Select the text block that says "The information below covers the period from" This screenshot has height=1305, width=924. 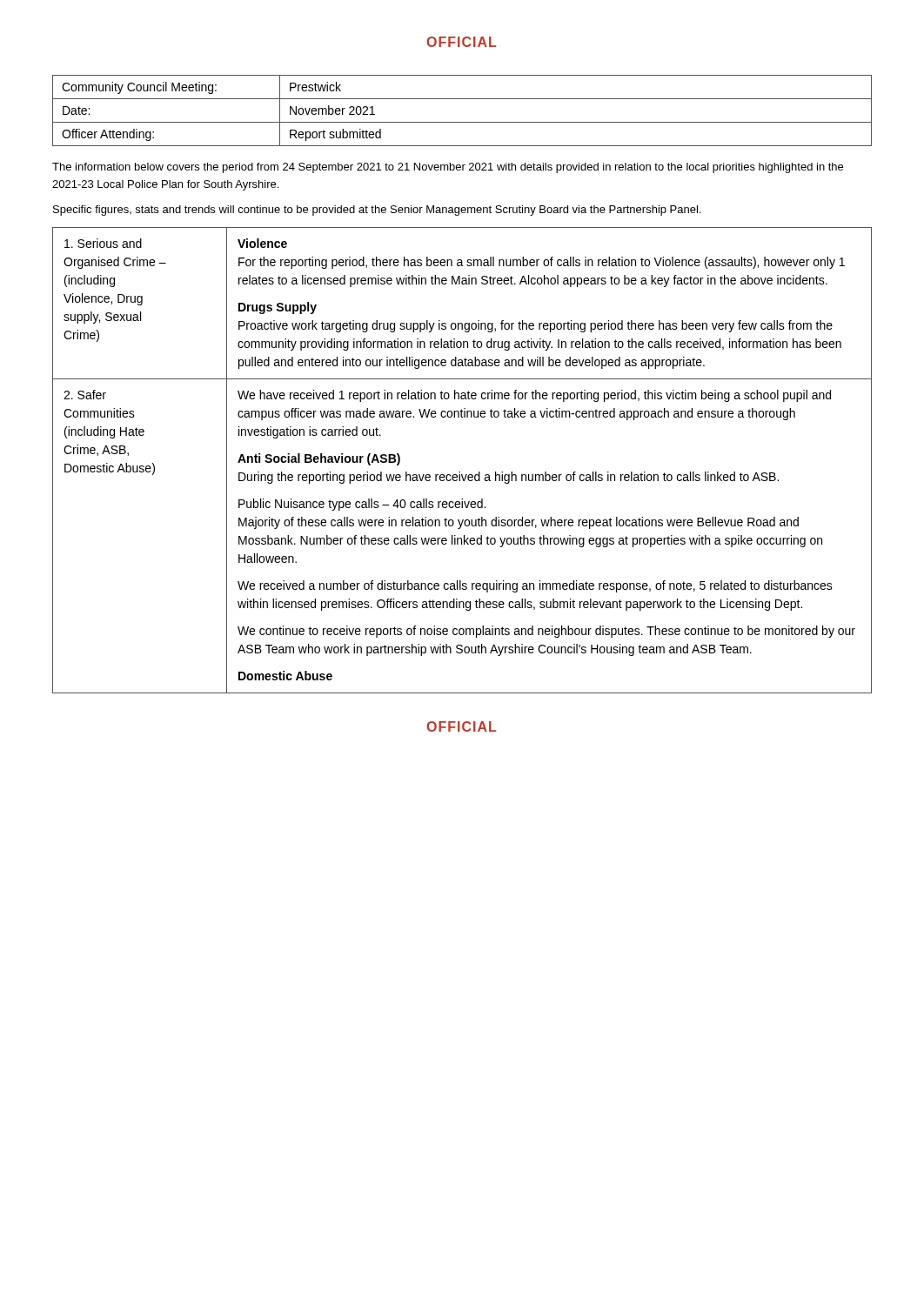tap(448, 175)
